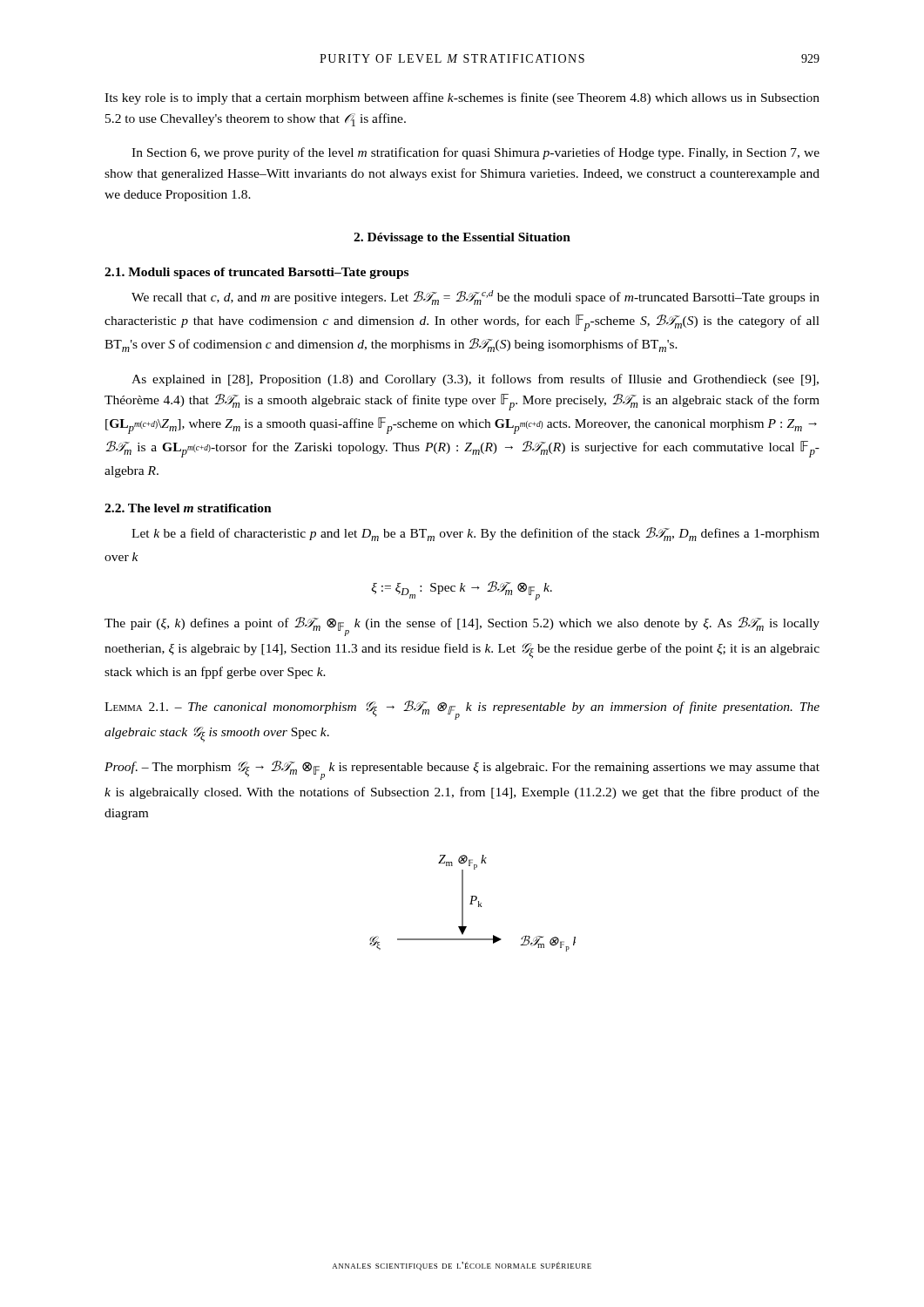Locate the section header containing "2.1. Moduli spaces of truncated"
Image resolution: width=924 pixels, height=1307 pixels.
click(x=257, y=272)
